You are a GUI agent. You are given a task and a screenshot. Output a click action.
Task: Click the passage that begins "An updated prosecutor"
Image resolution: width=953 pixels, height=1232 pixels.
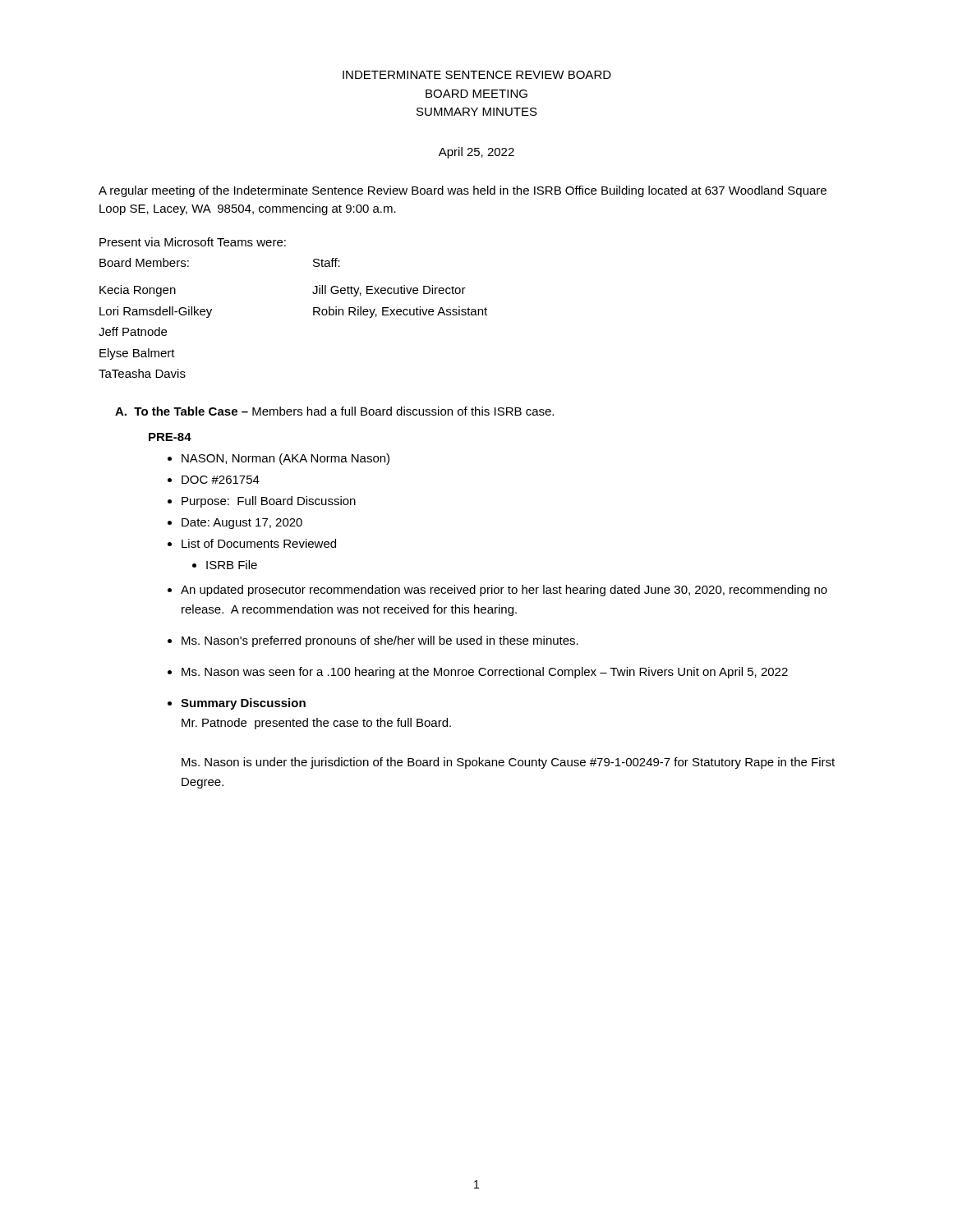[518, 599]
